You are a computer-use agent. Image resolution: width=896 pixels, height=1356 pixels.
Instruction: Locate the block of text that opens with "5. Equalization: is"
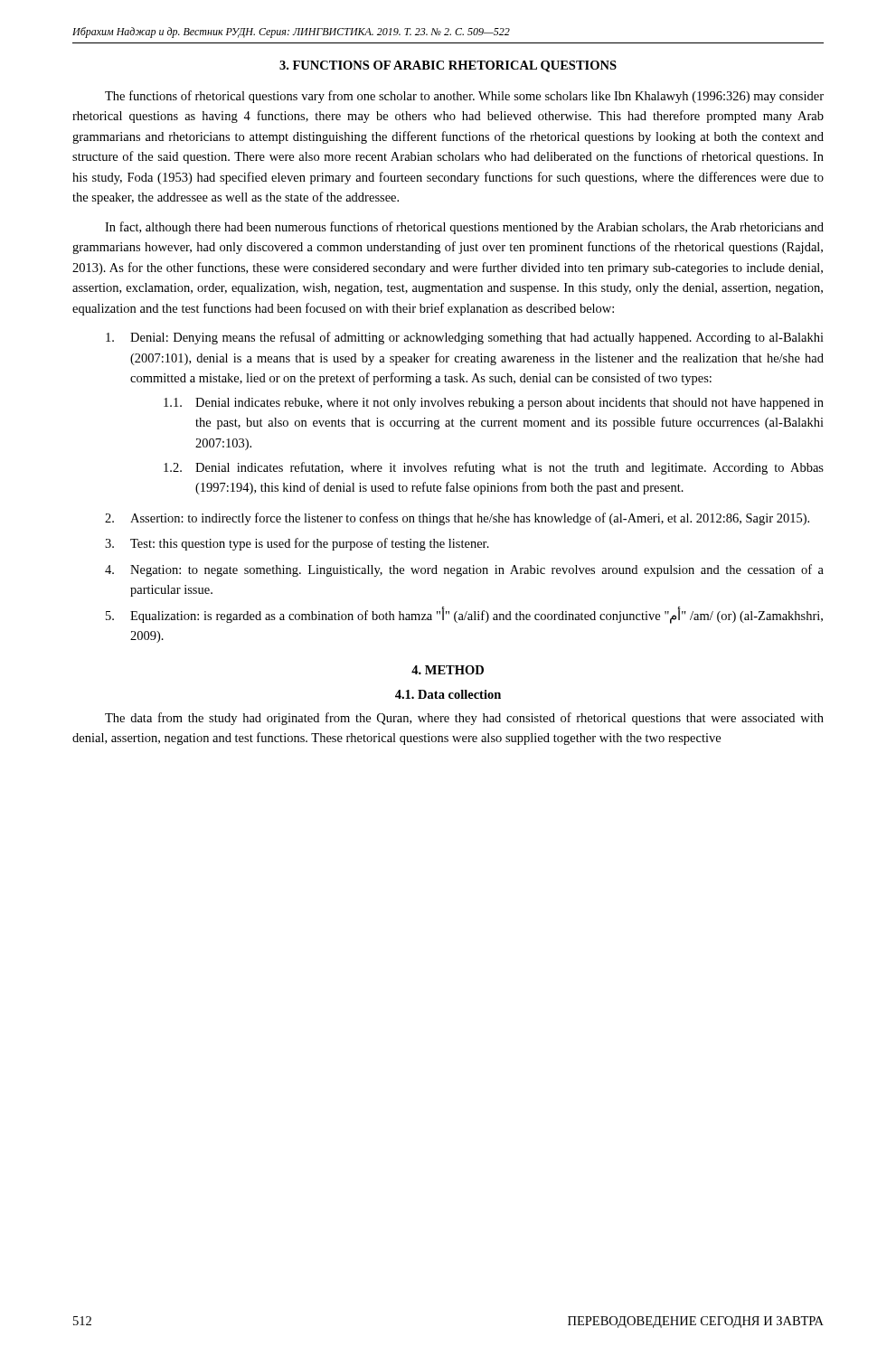click(464, 626)
